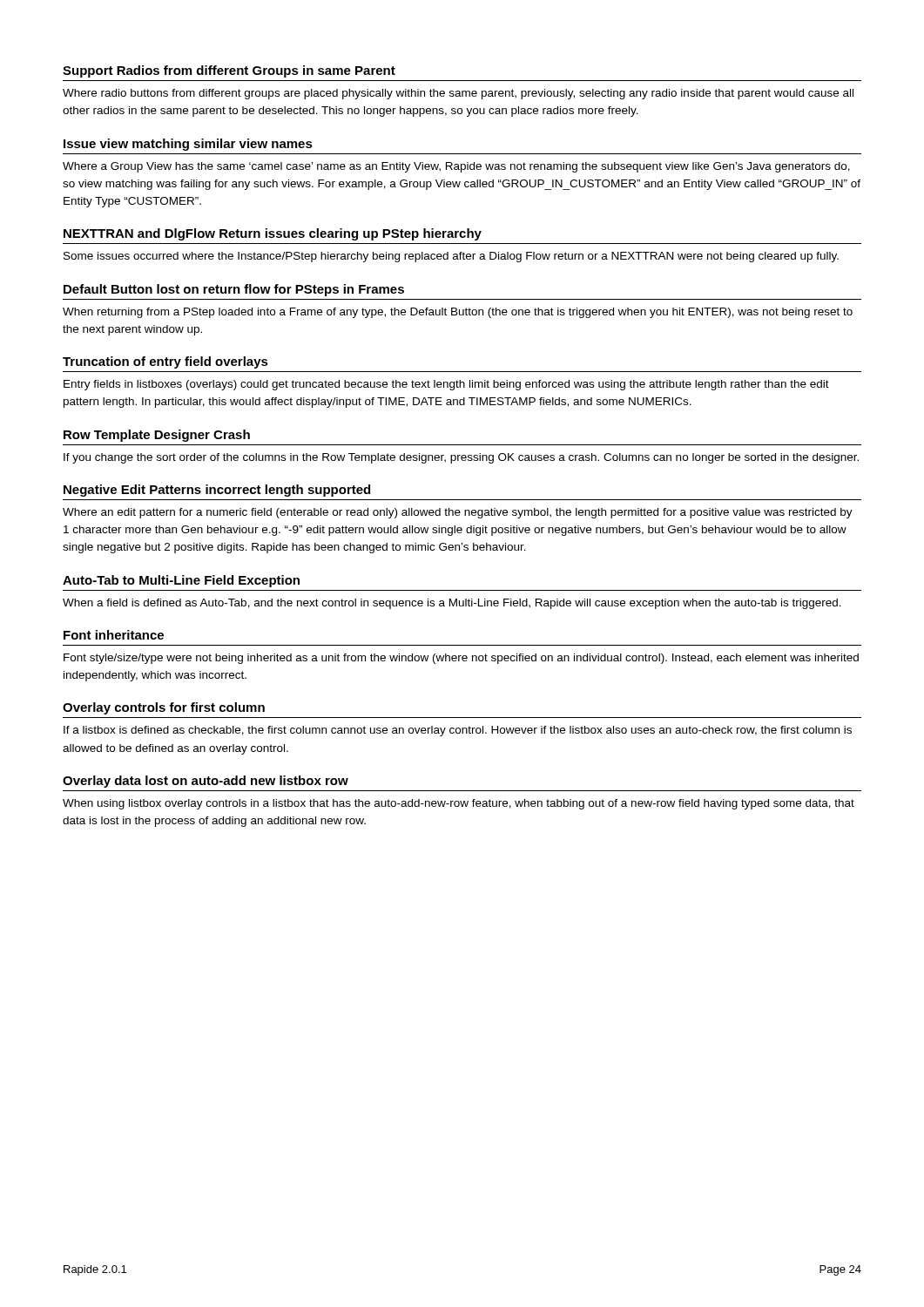Find the text block containing "When returning from a PStep"
924x1307 pixels.
coord(458,320)
